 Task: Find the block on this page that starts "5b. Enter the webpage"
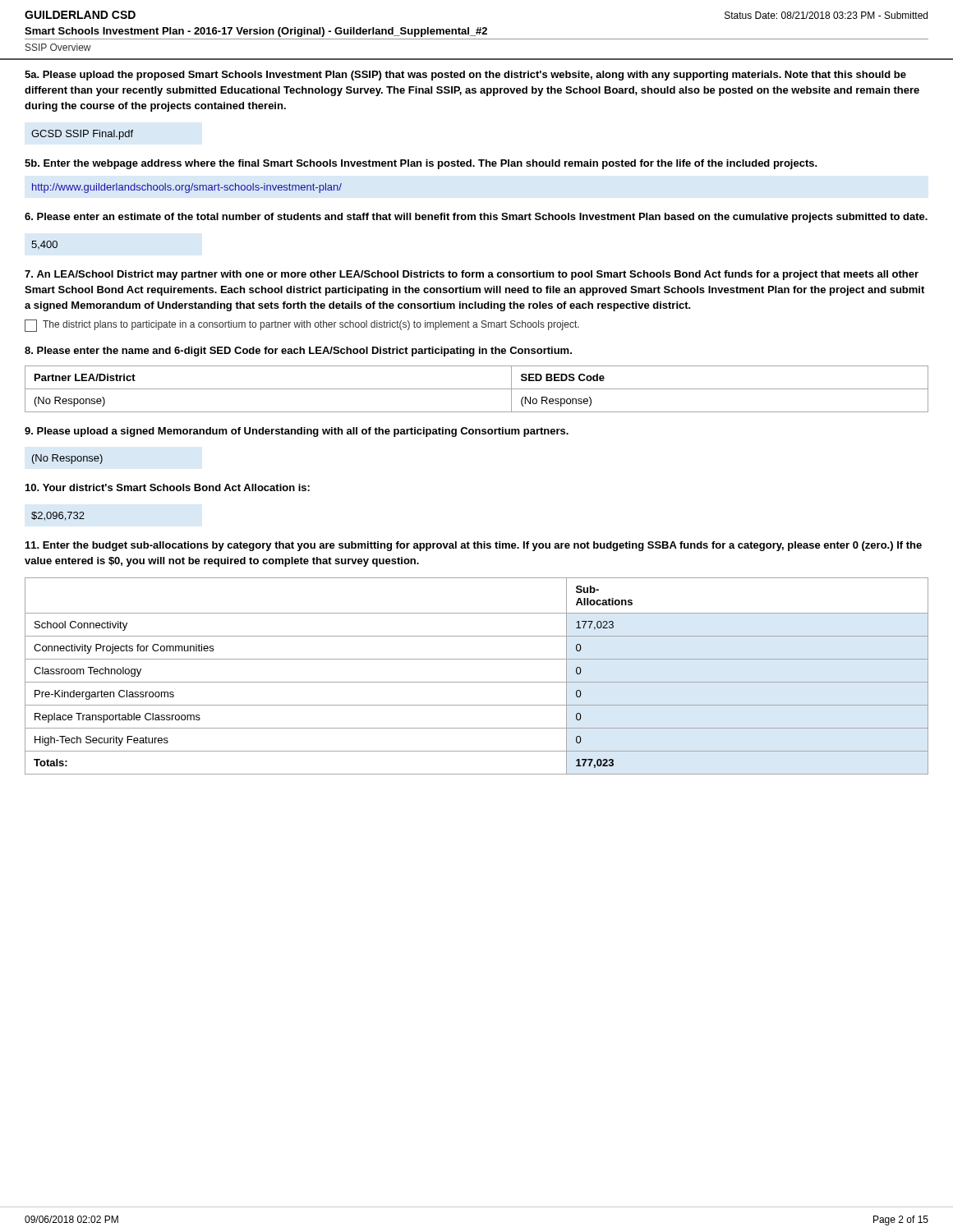point(476,177)
